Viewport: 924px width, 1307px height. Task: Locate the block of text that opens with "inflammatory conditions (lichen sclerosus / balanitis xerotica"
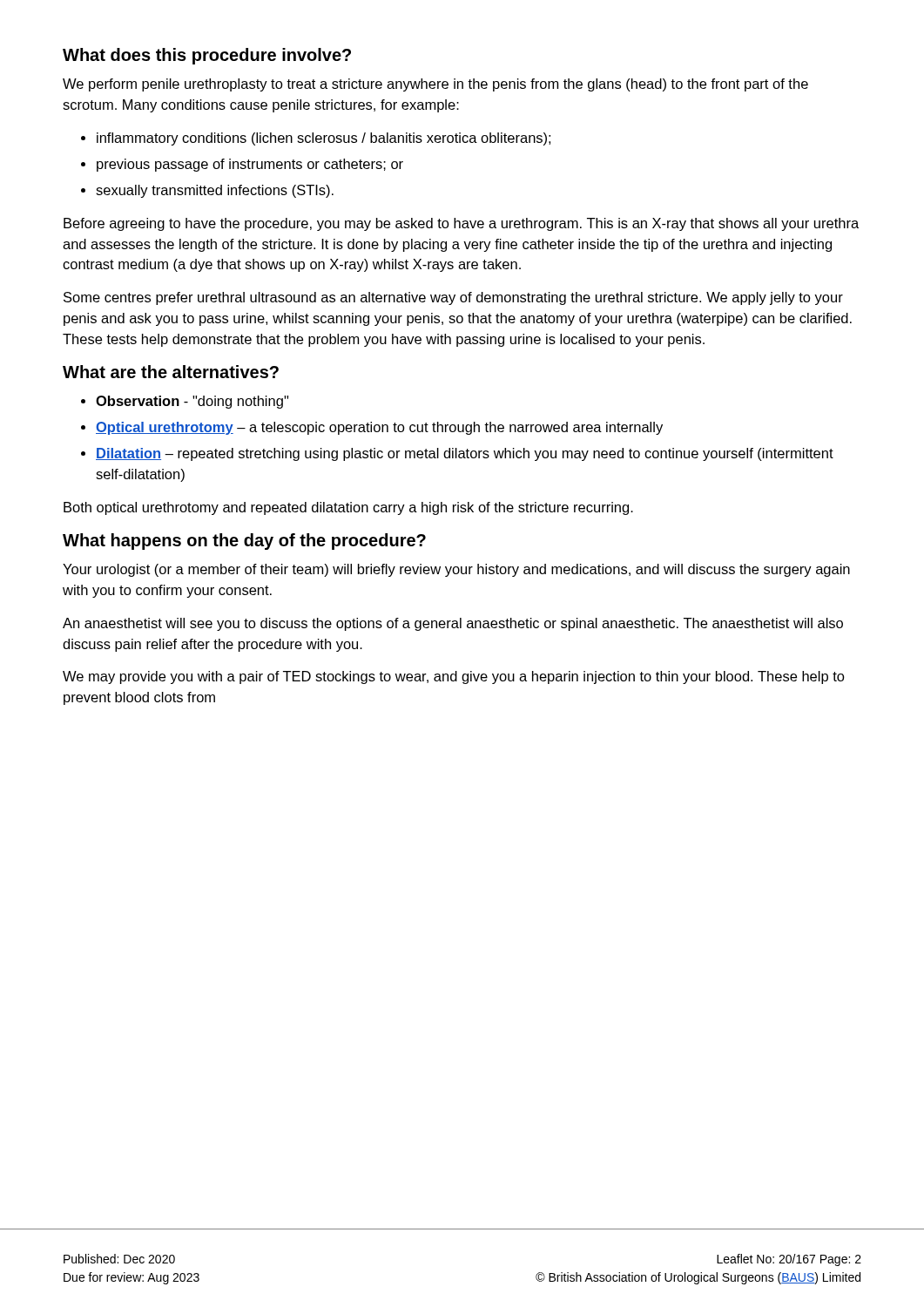point(324,137)
